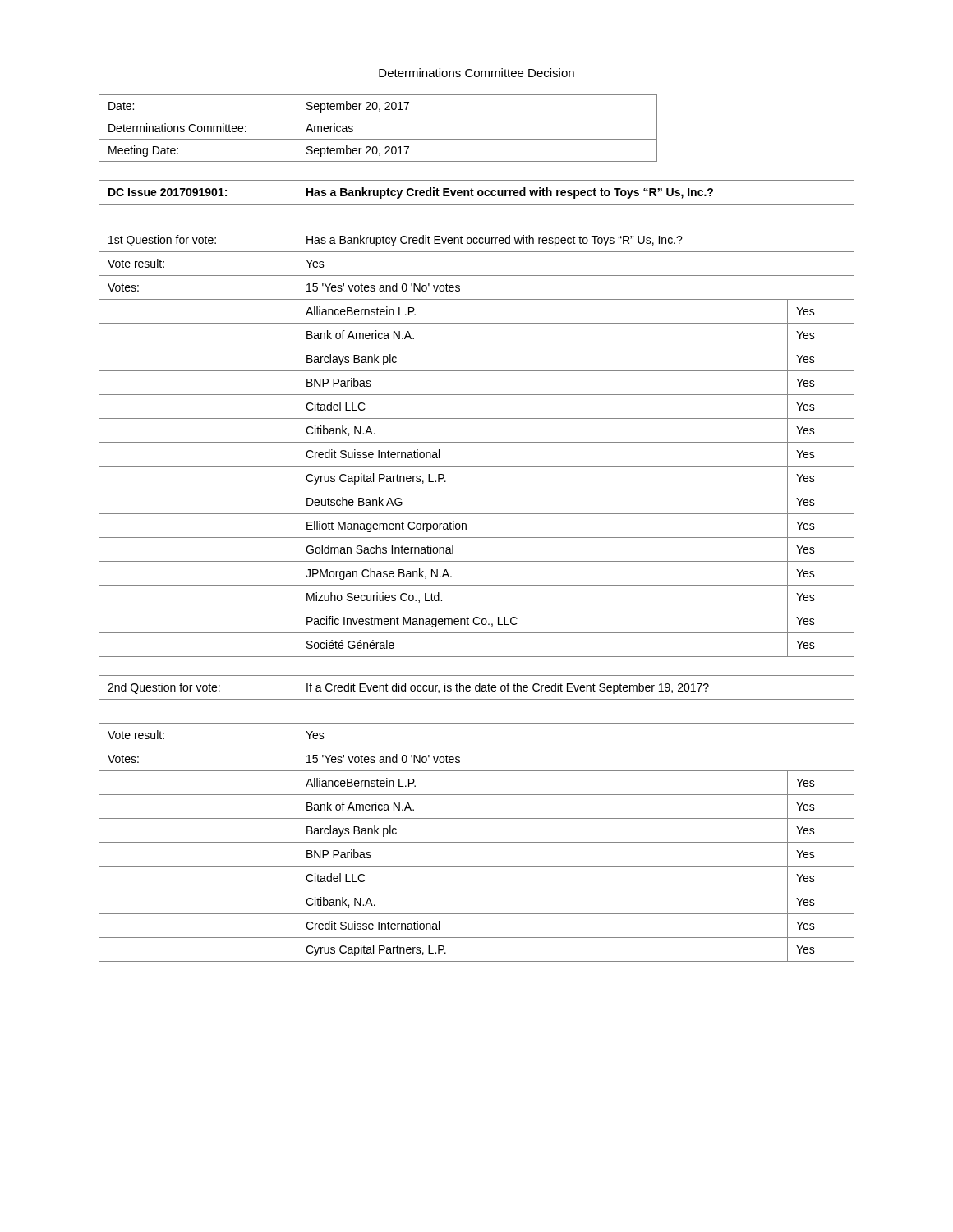The image size is (953, 1232).
Task: Locate the table with the text "Goldman Sachs International"
Action: [476, 418]
